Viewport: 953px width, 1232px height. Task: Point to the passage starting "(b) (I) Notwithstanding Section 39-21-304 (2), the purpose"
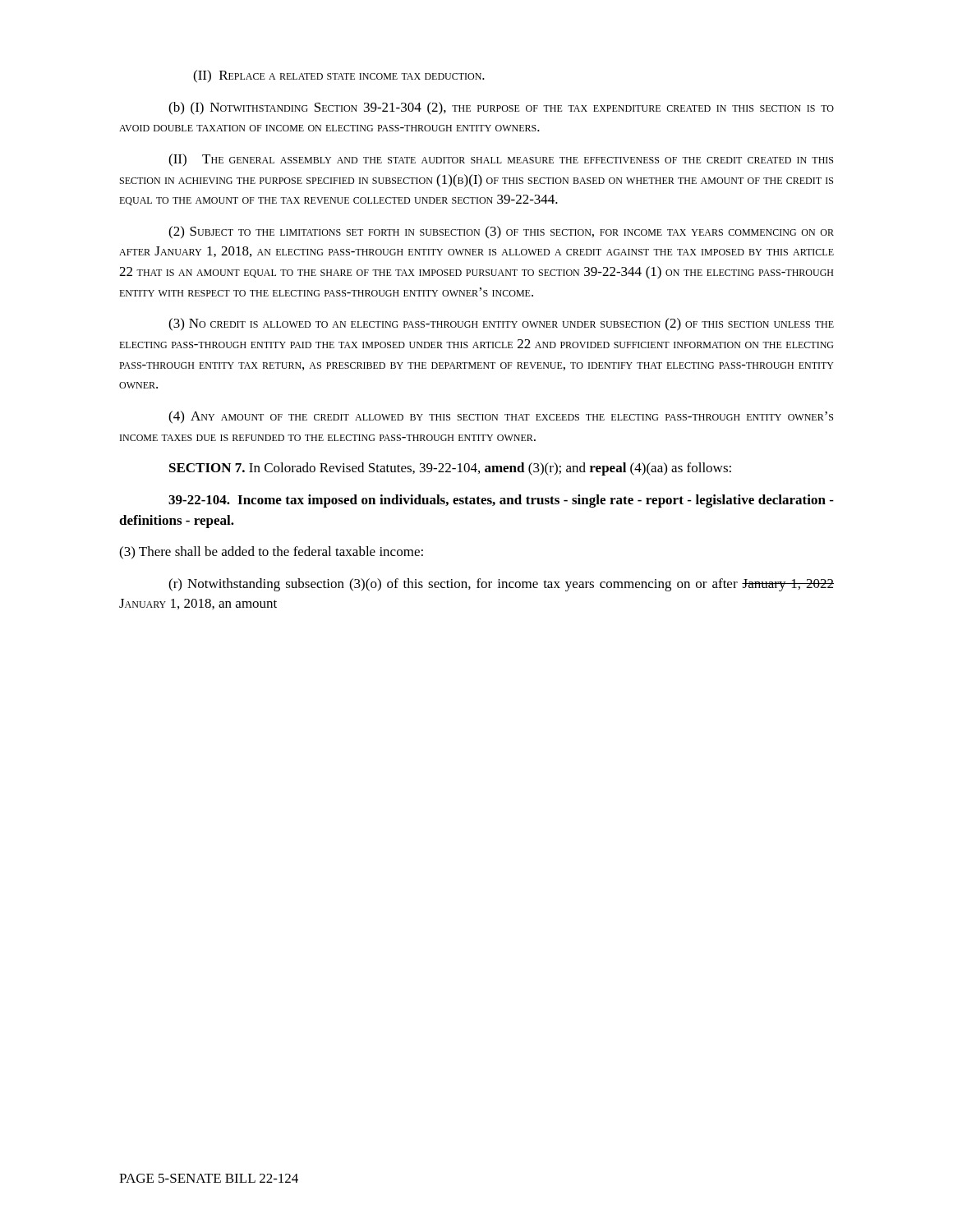tap(476, 117)
